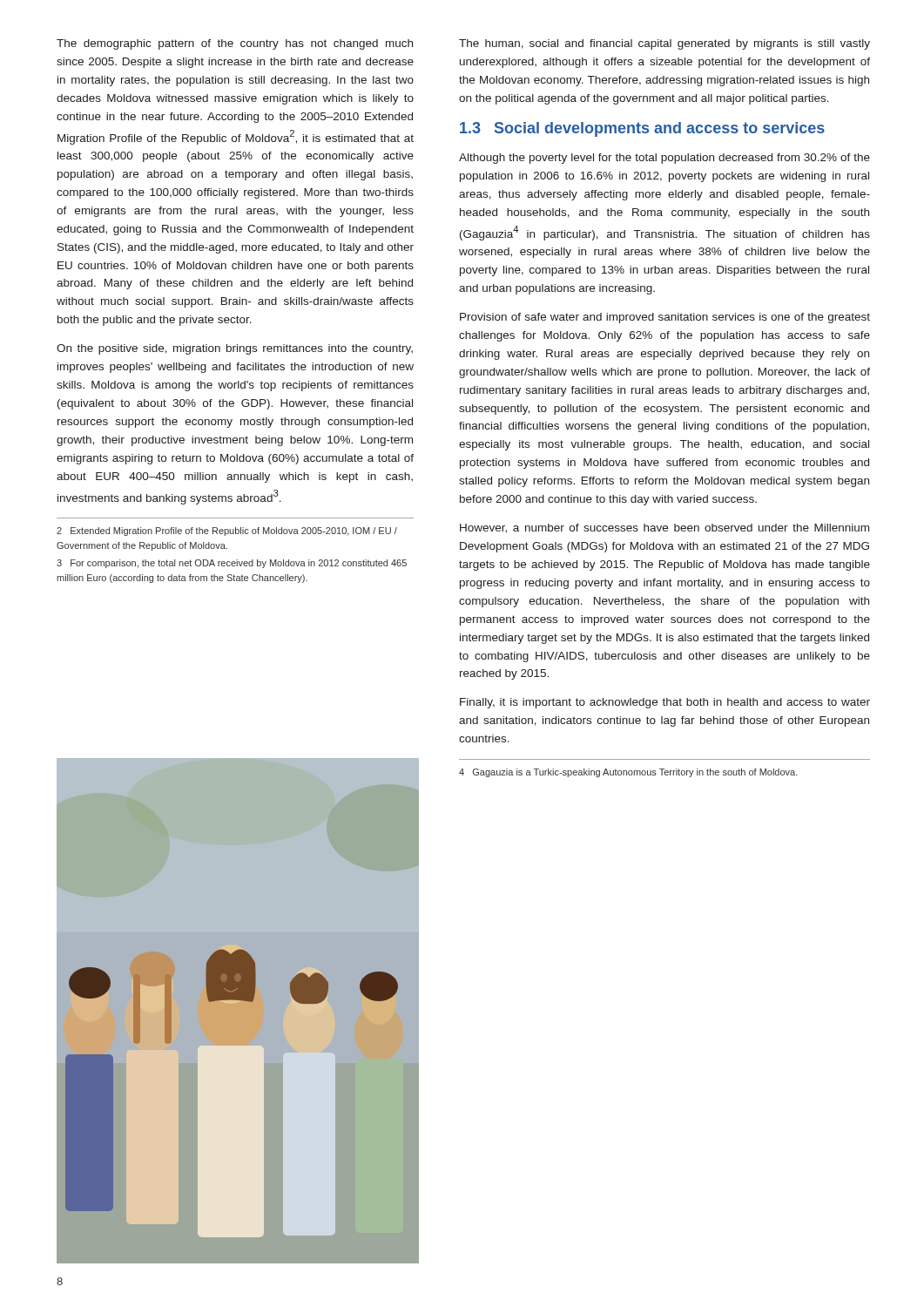This screenshot has width=924, height=1307.
Task: Locate the footnote with the text "4 Gagauzia is a Turkic-speaking Autonomous Territory in"
Action: tap(664, 773)
